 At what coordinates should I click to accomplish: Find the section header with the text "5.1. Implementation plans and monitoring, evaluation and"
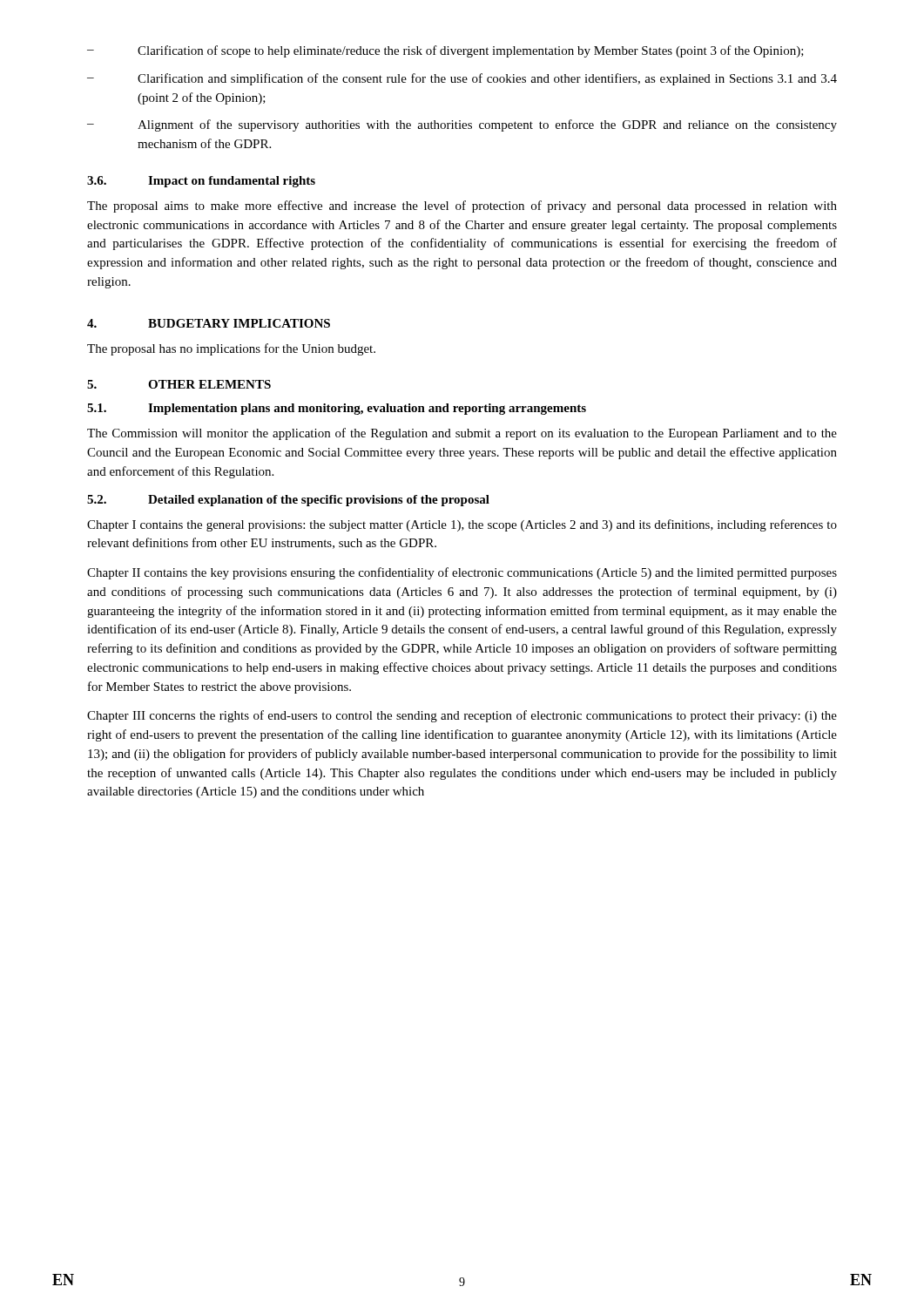[x=337, y=408]
